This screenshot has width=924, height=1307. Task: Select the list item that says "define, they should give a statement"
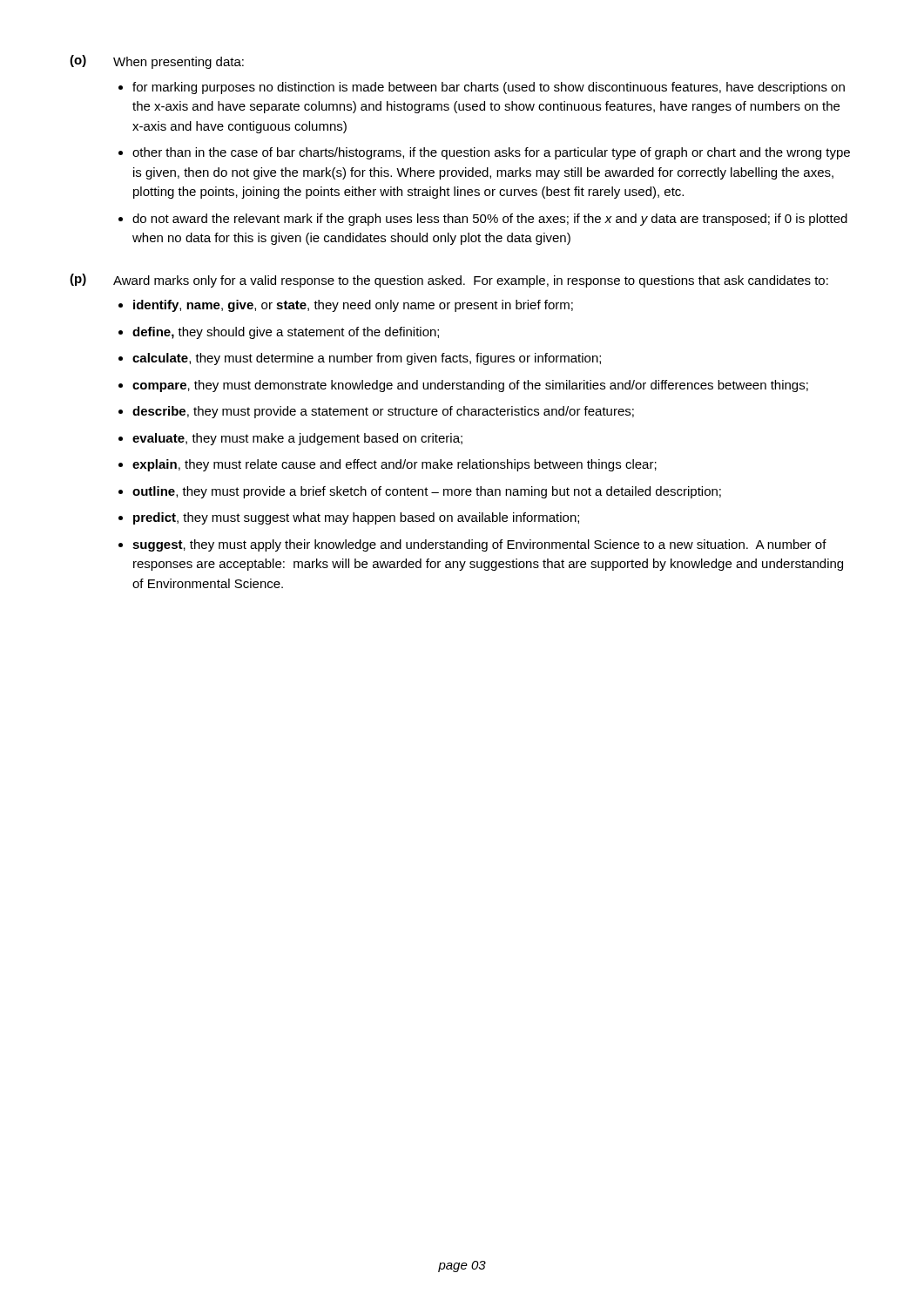coord(286,331)
